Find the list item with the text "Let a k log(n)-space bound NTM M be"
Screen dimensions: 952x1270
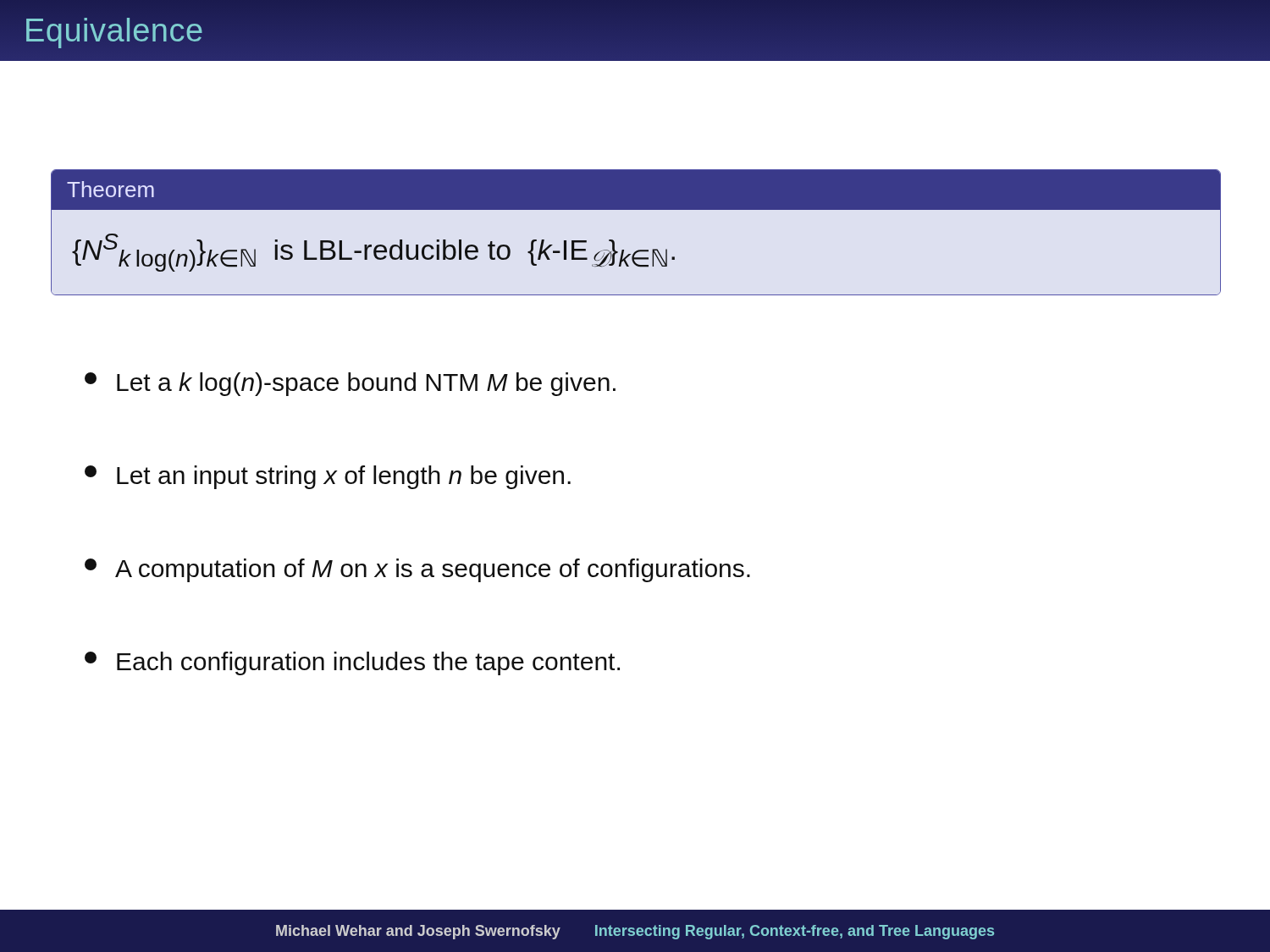pyautogui.click(x=351, y=382)
